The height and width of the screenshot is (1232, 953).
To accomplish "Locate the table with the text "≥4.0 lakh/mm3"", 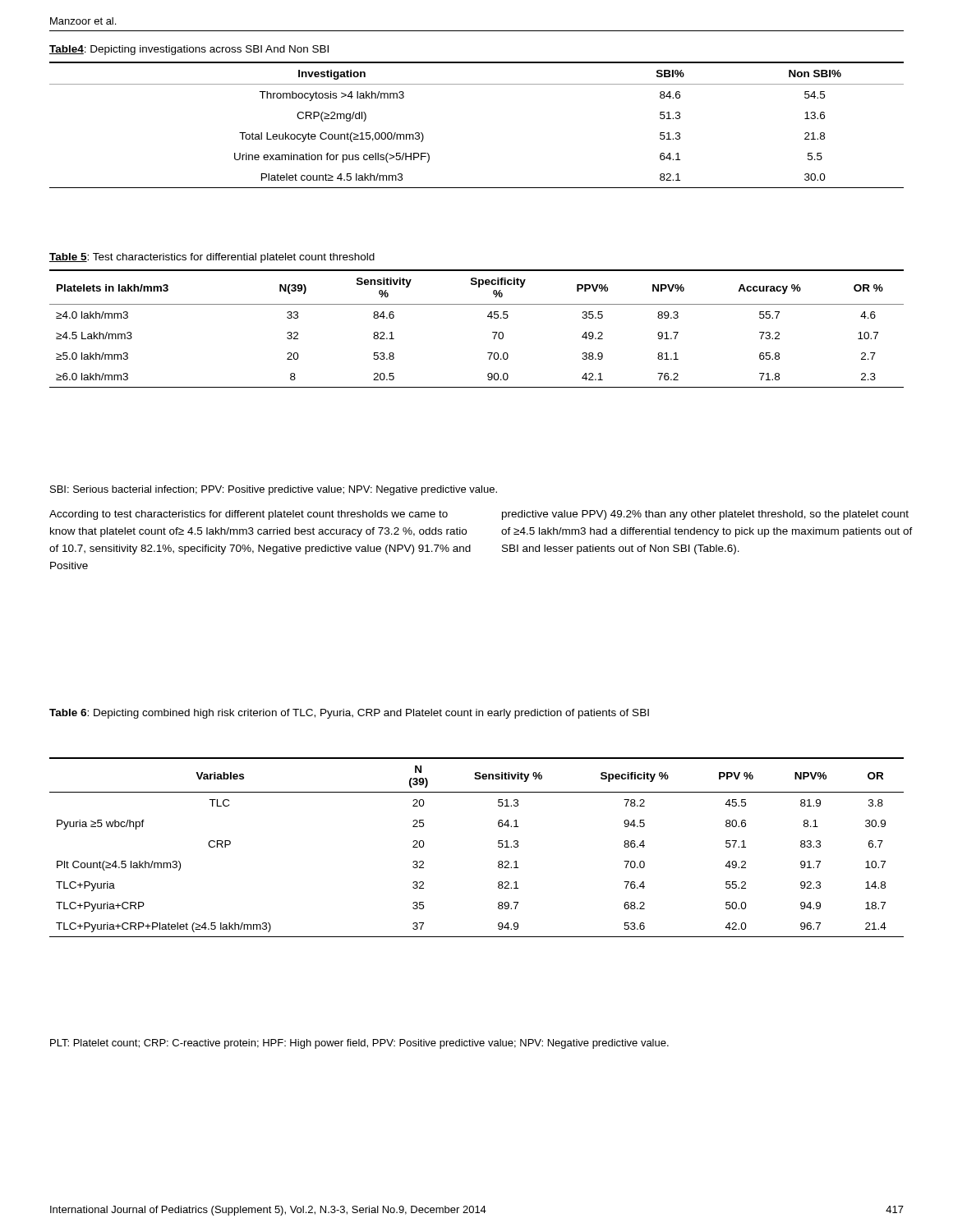I will click(476, 329).
